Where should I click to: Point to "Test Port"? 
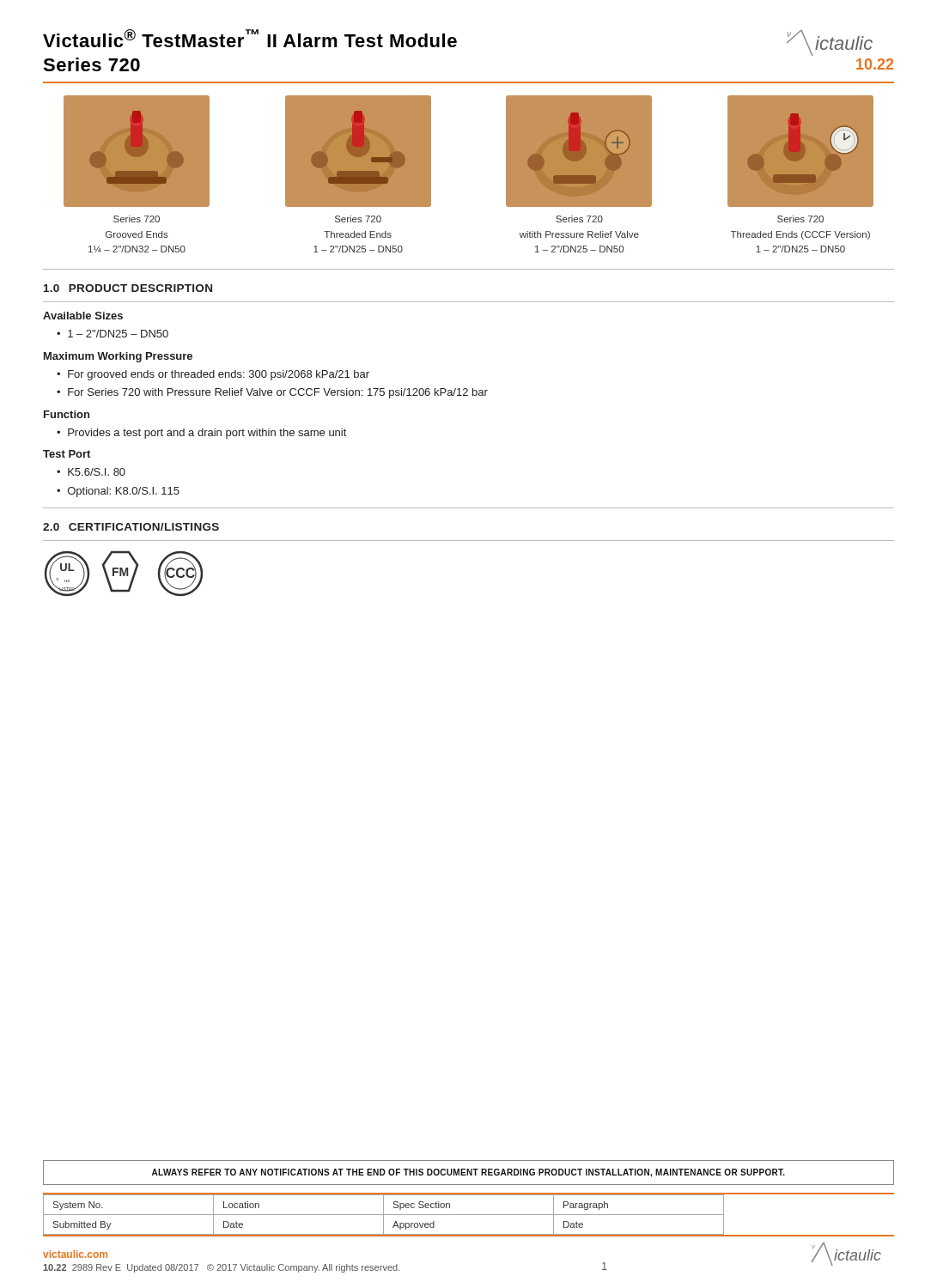(x=67, y=454)
